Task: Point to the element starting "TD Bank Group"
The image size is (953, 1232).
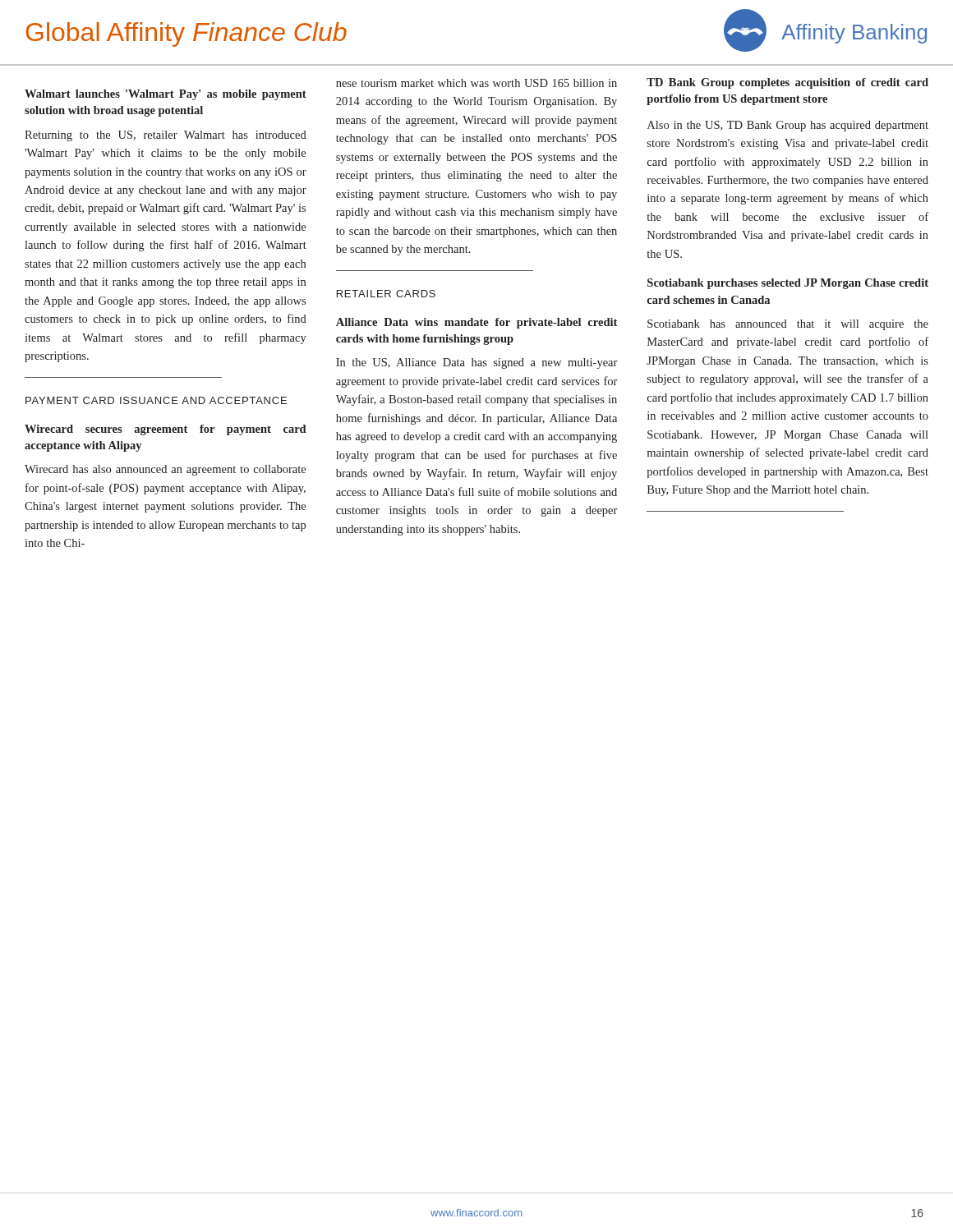Action: click(x=788, y=90)
